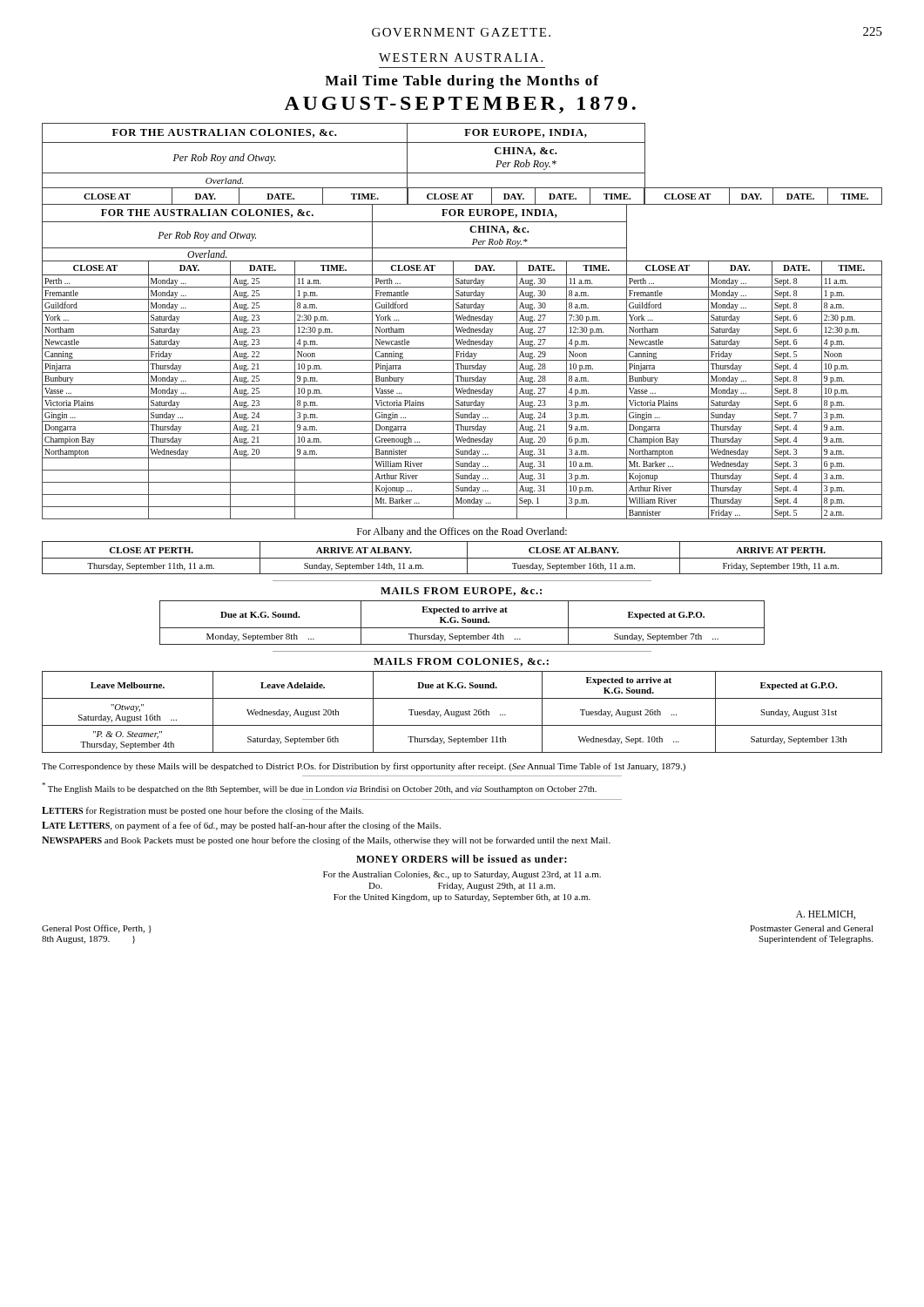This screenshot has width=924, height=1307.
Task: Locate the title that says "Mail Time Table during the"
Action: pos(462,81)
